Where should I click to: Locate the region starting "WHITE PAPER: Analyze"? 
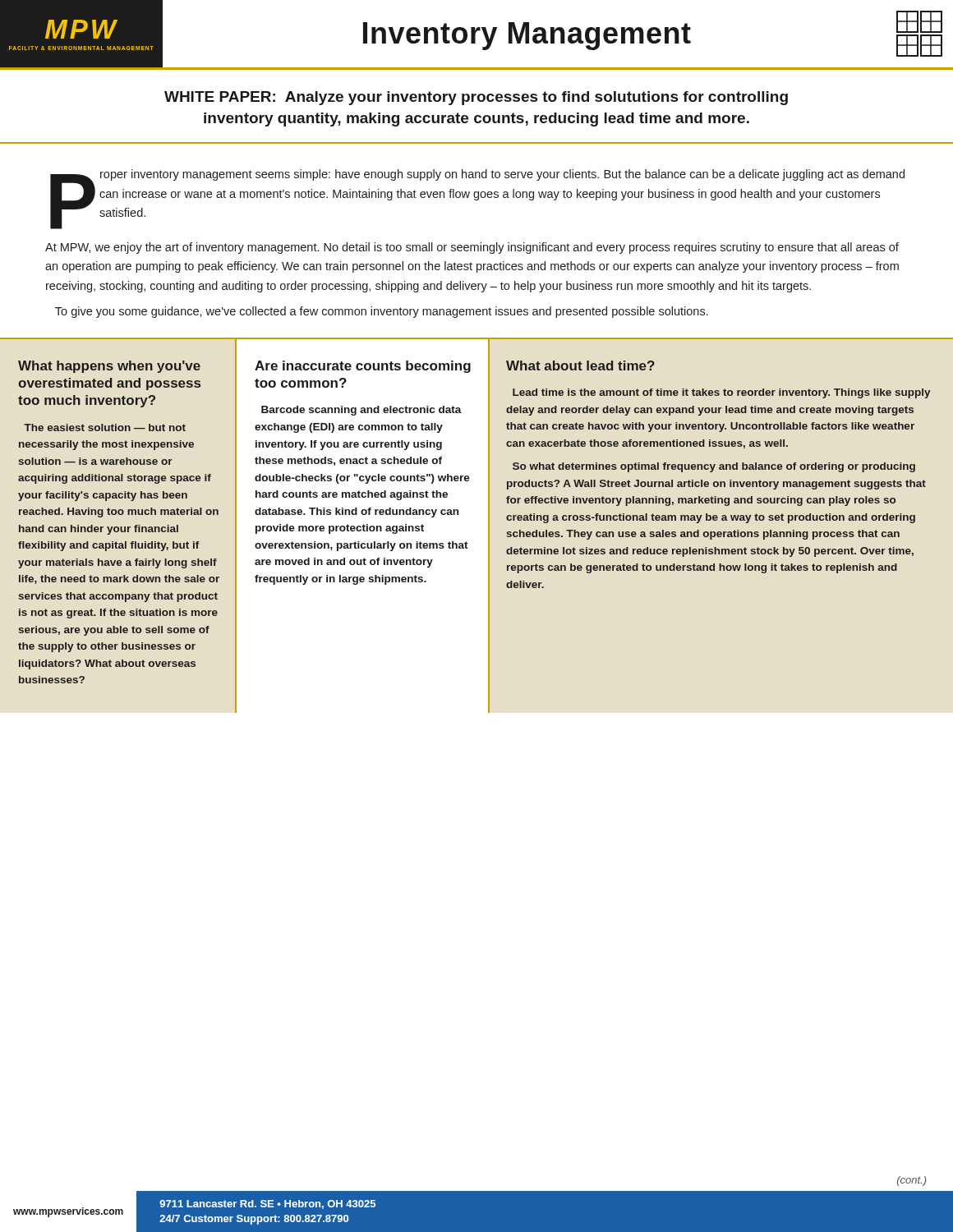(x=476, y=108)
